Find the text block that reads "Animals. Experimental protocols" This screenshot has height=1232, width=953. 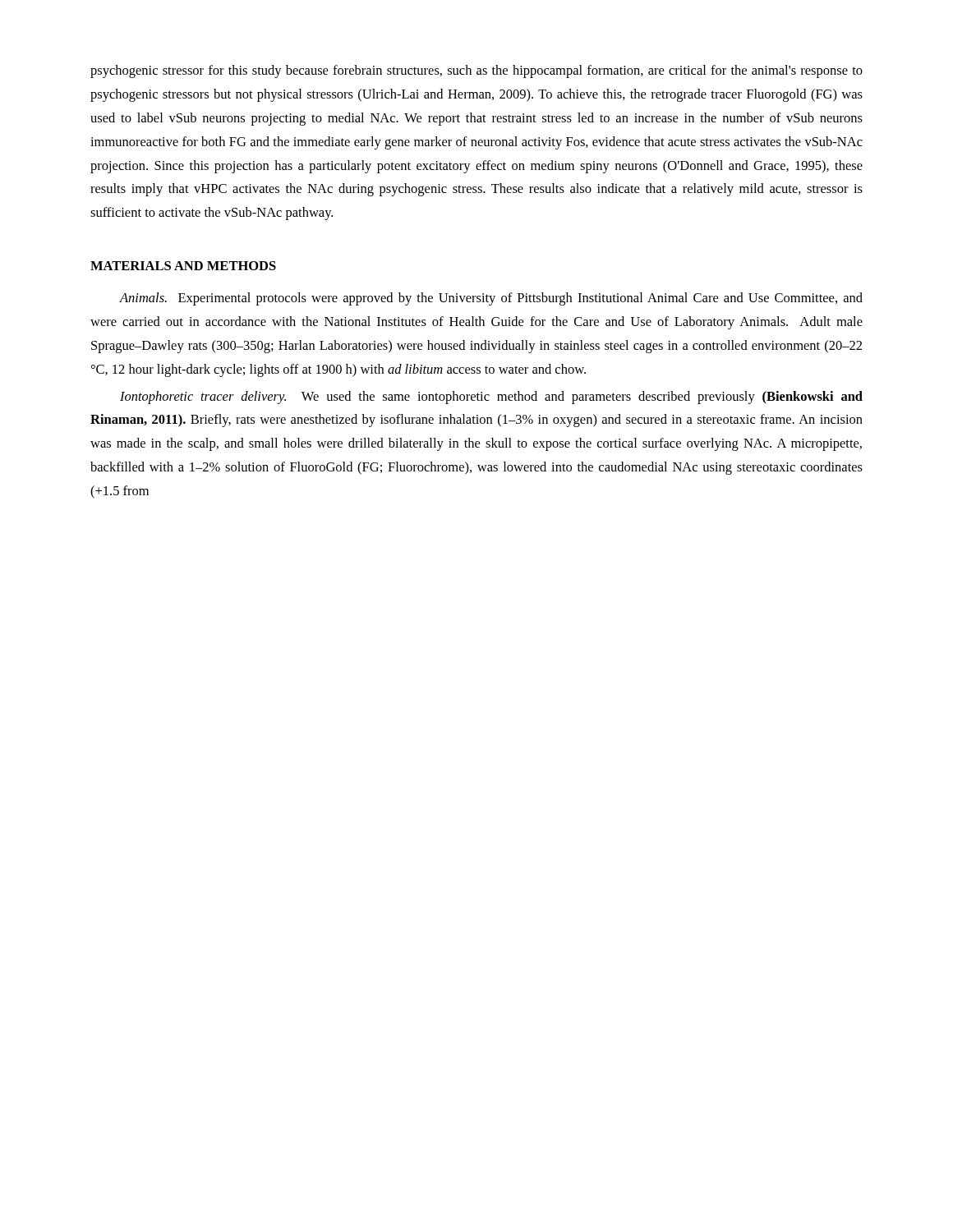pos(476,333)
